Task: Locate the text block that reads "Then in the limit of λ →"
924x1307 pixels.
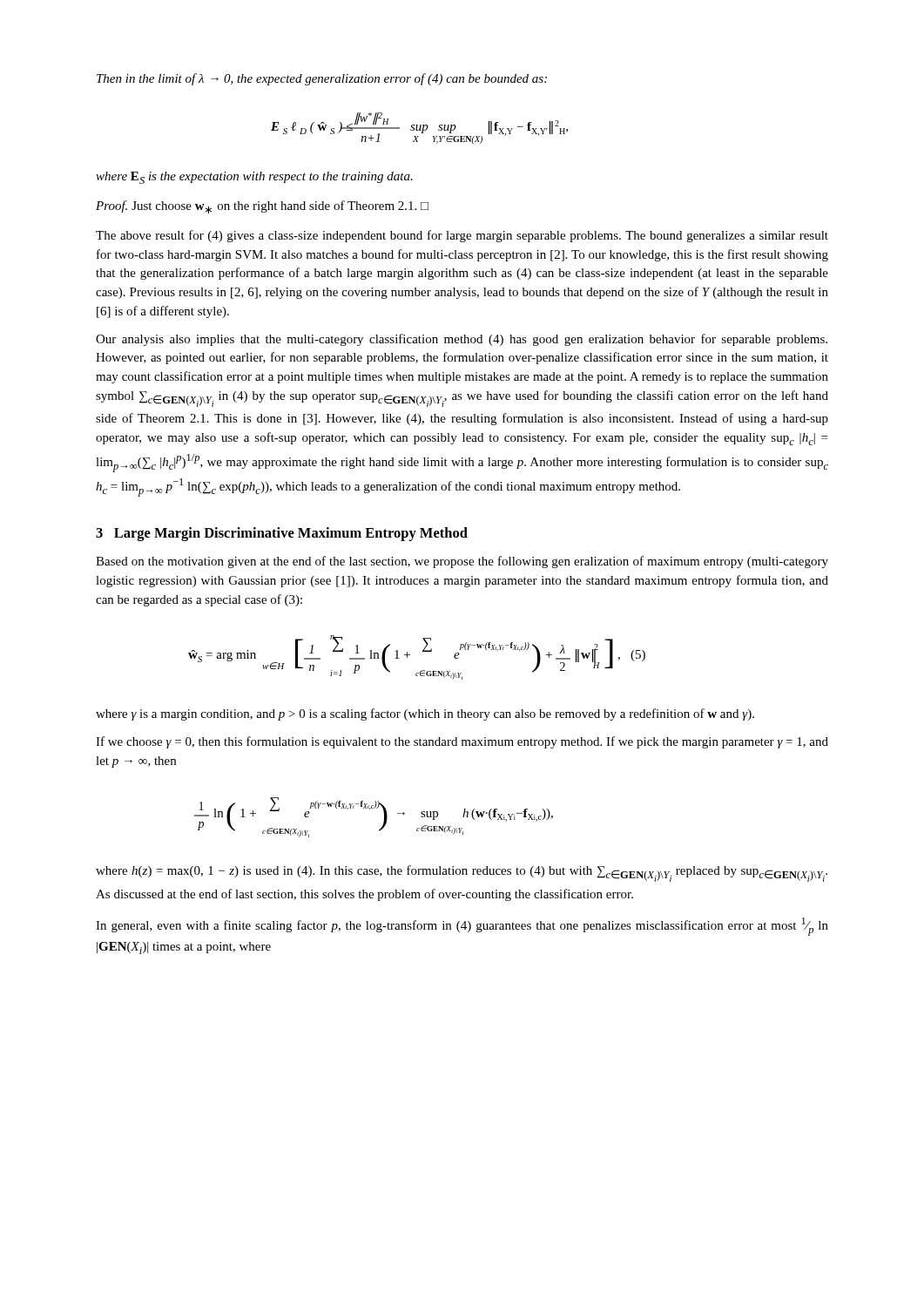Action: click(322, 78)
